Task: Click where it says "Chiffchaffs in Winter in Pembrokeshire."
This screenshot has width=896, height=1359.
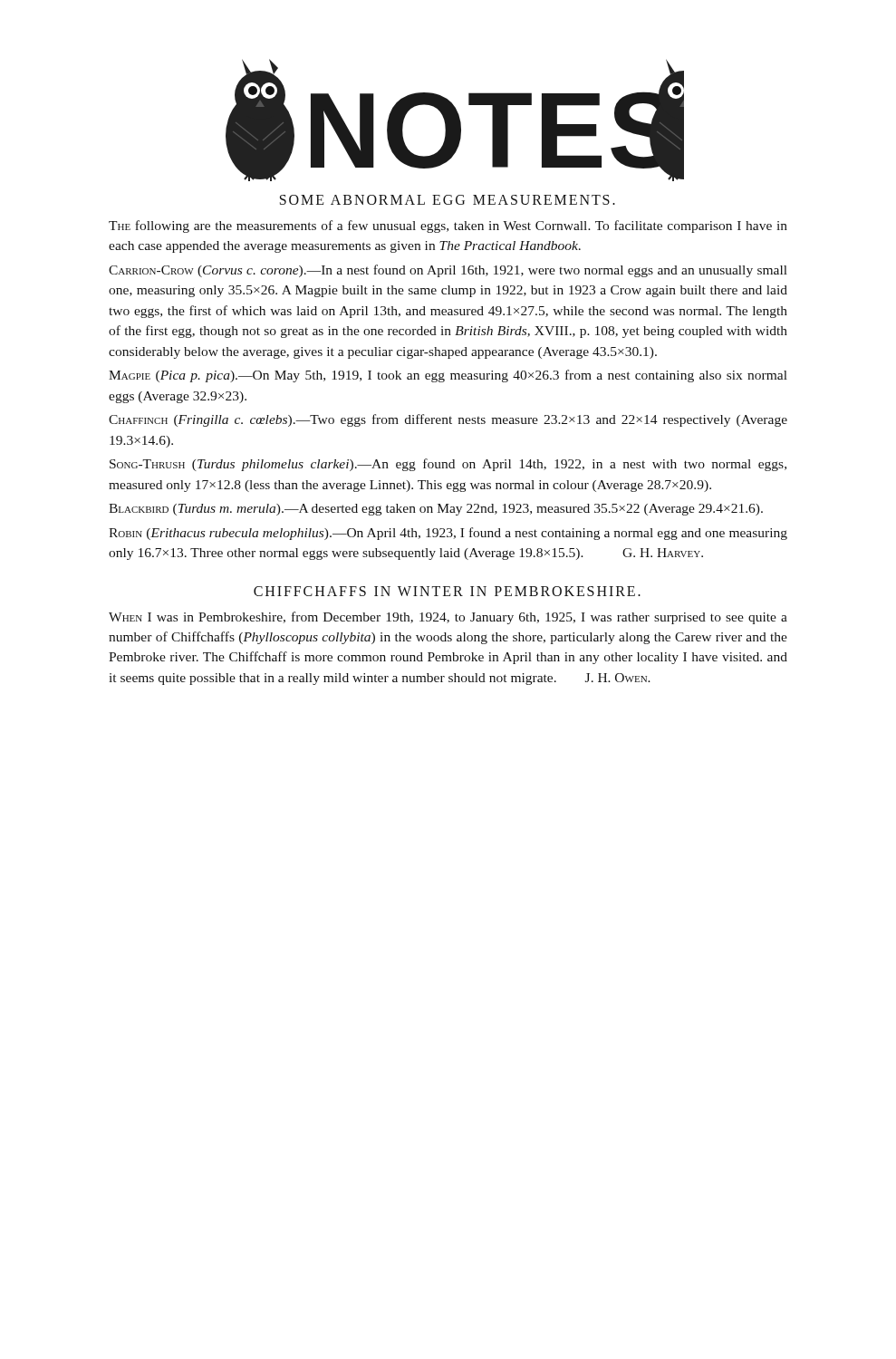Action: (x=448, y=591)
